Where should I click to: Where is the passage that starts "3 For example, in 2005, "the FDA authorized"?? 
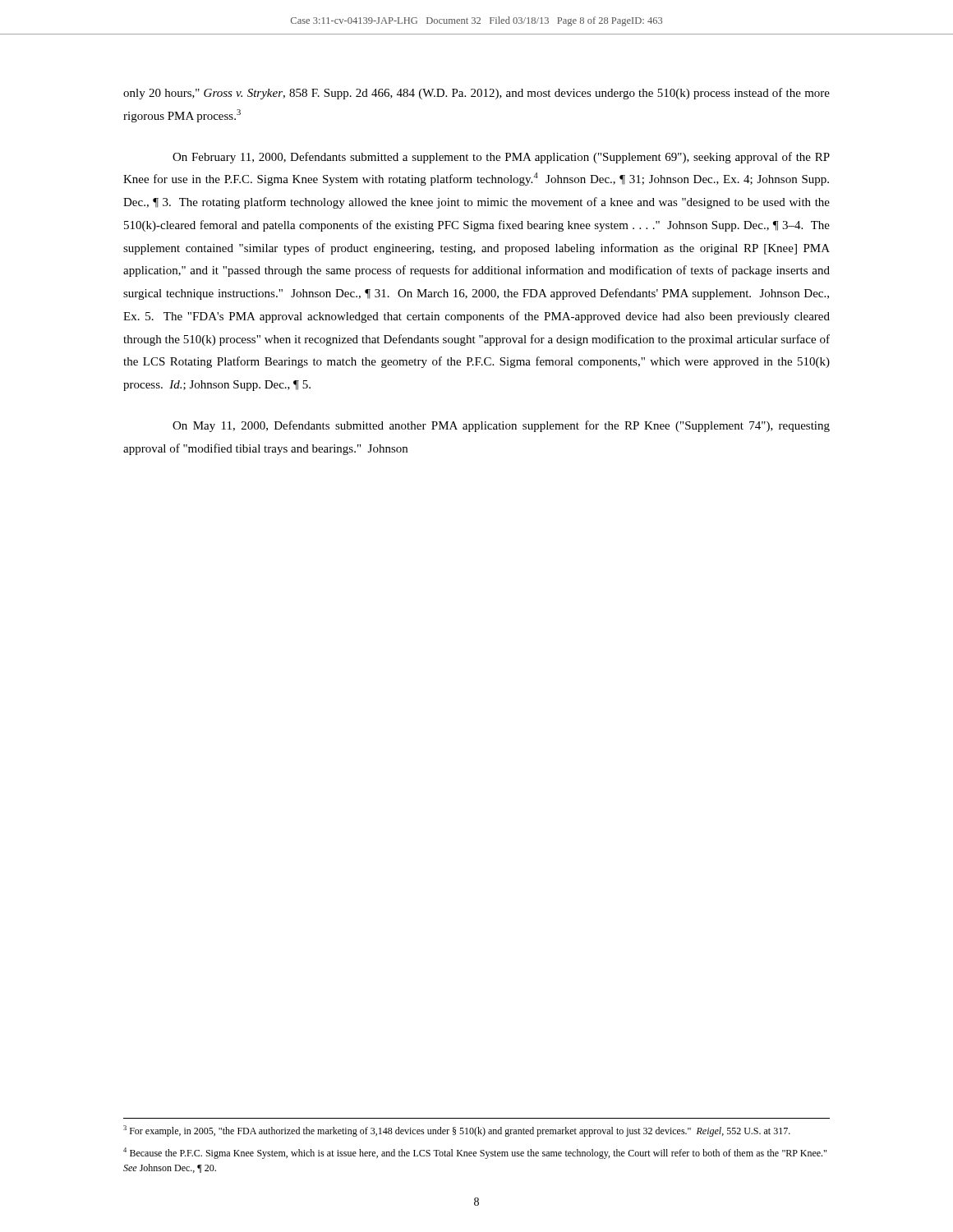[476, 1150]
